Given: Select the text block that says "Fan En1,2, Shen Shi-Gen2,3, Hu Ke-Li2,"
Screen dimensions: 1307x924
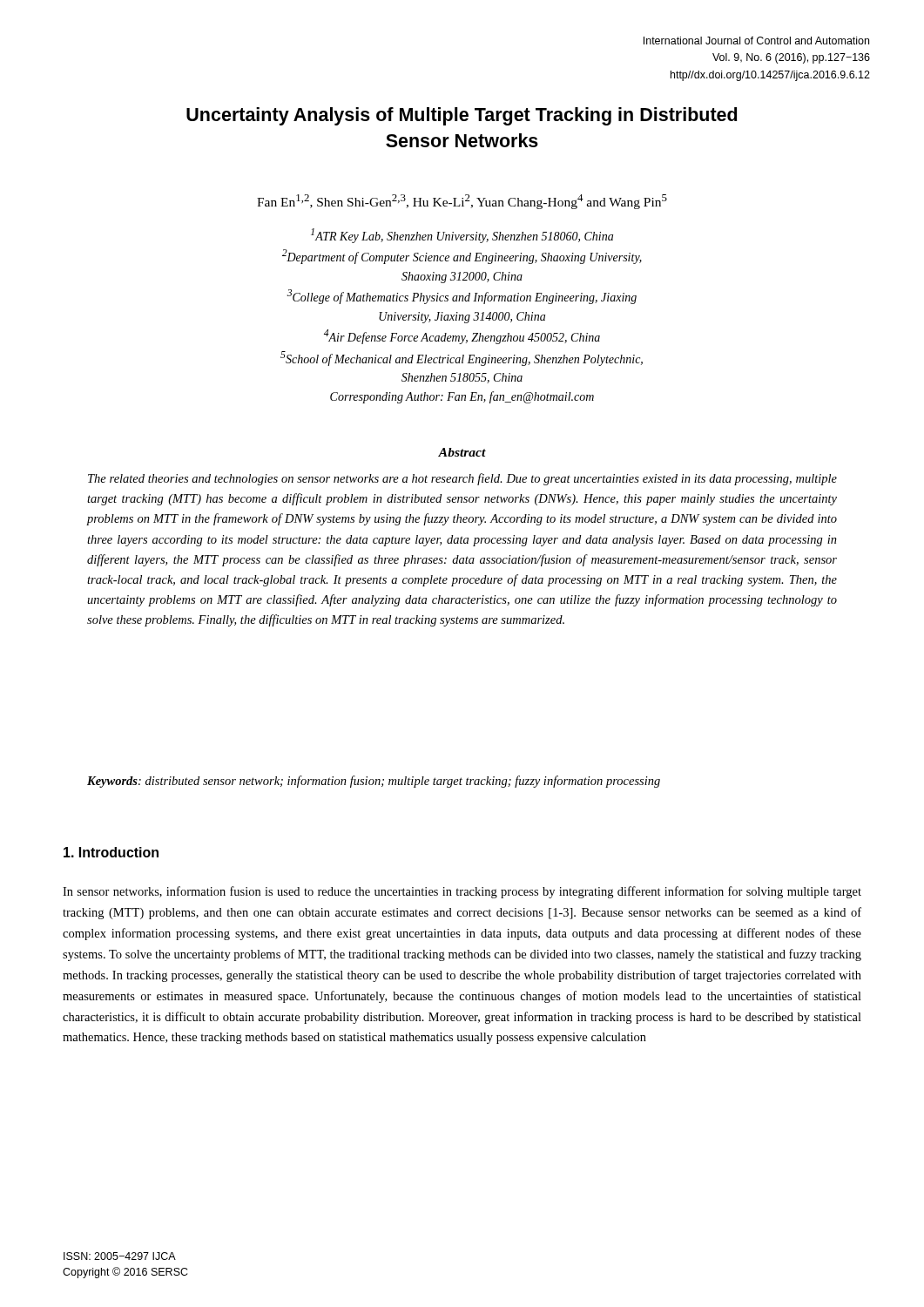Looking at the screenshot, I should coord(462,200).
